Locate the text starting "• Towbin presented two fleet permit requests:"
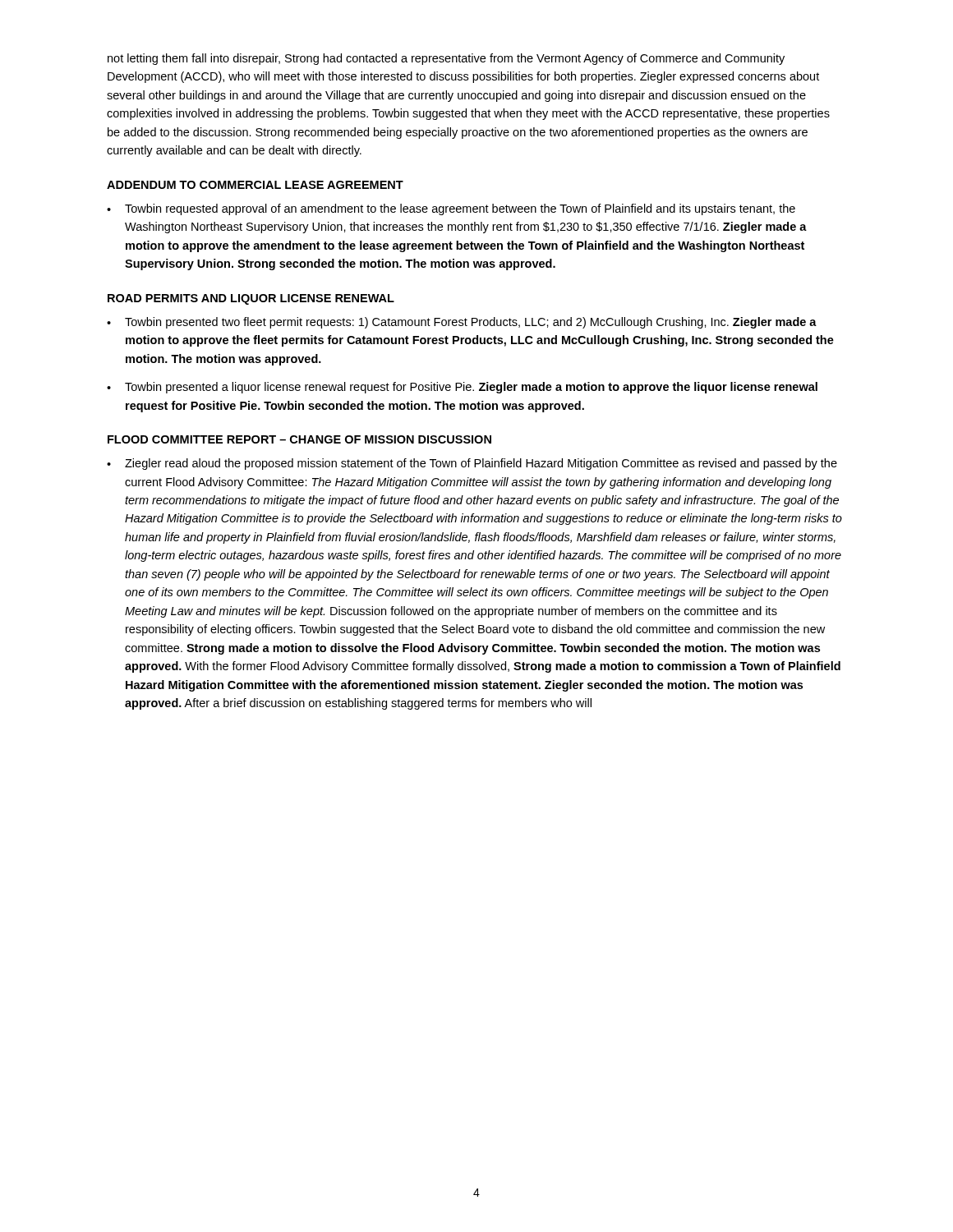 tap(476, 340)
